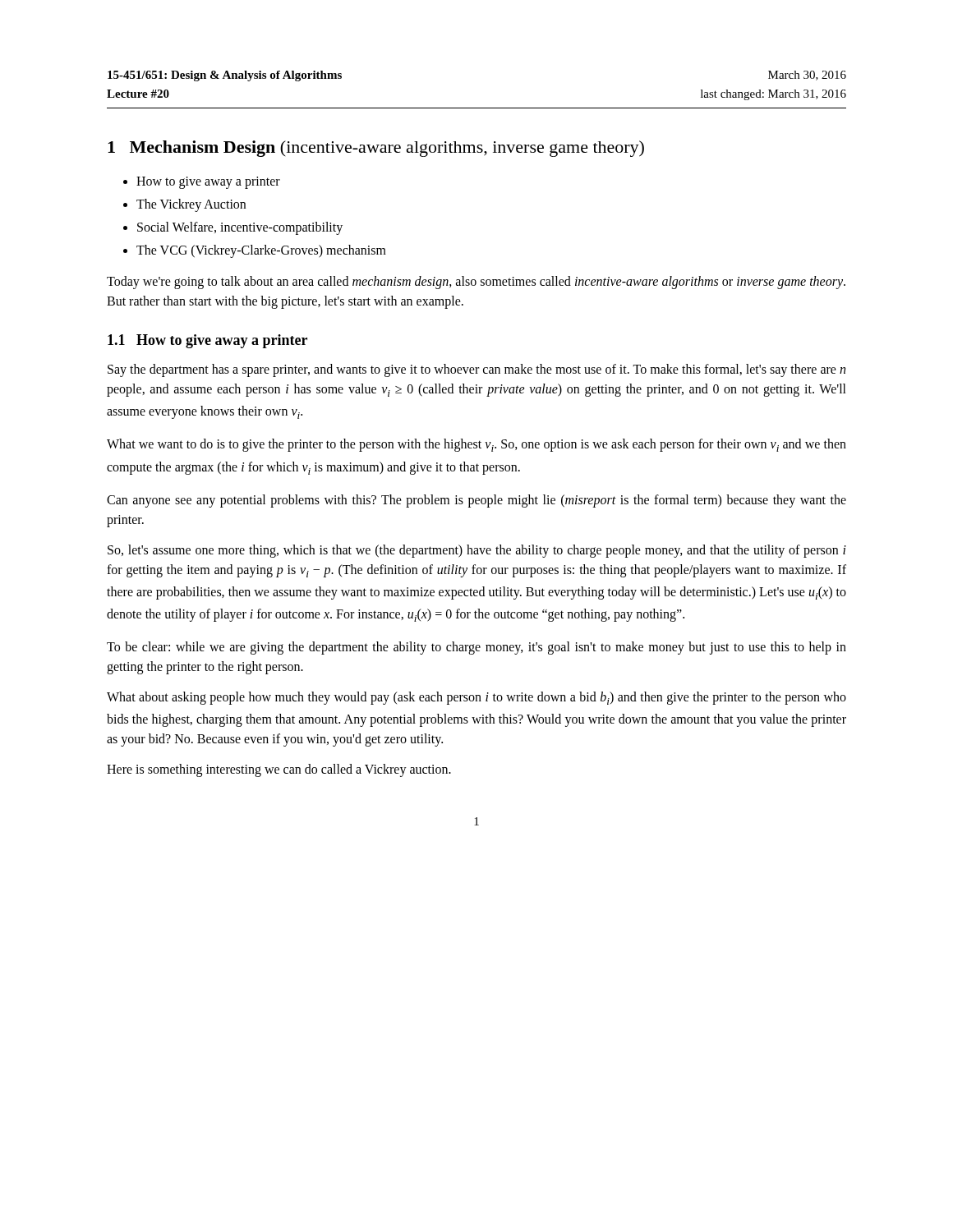Locate the text block starting "So, let's assume"

pos(476,584)
